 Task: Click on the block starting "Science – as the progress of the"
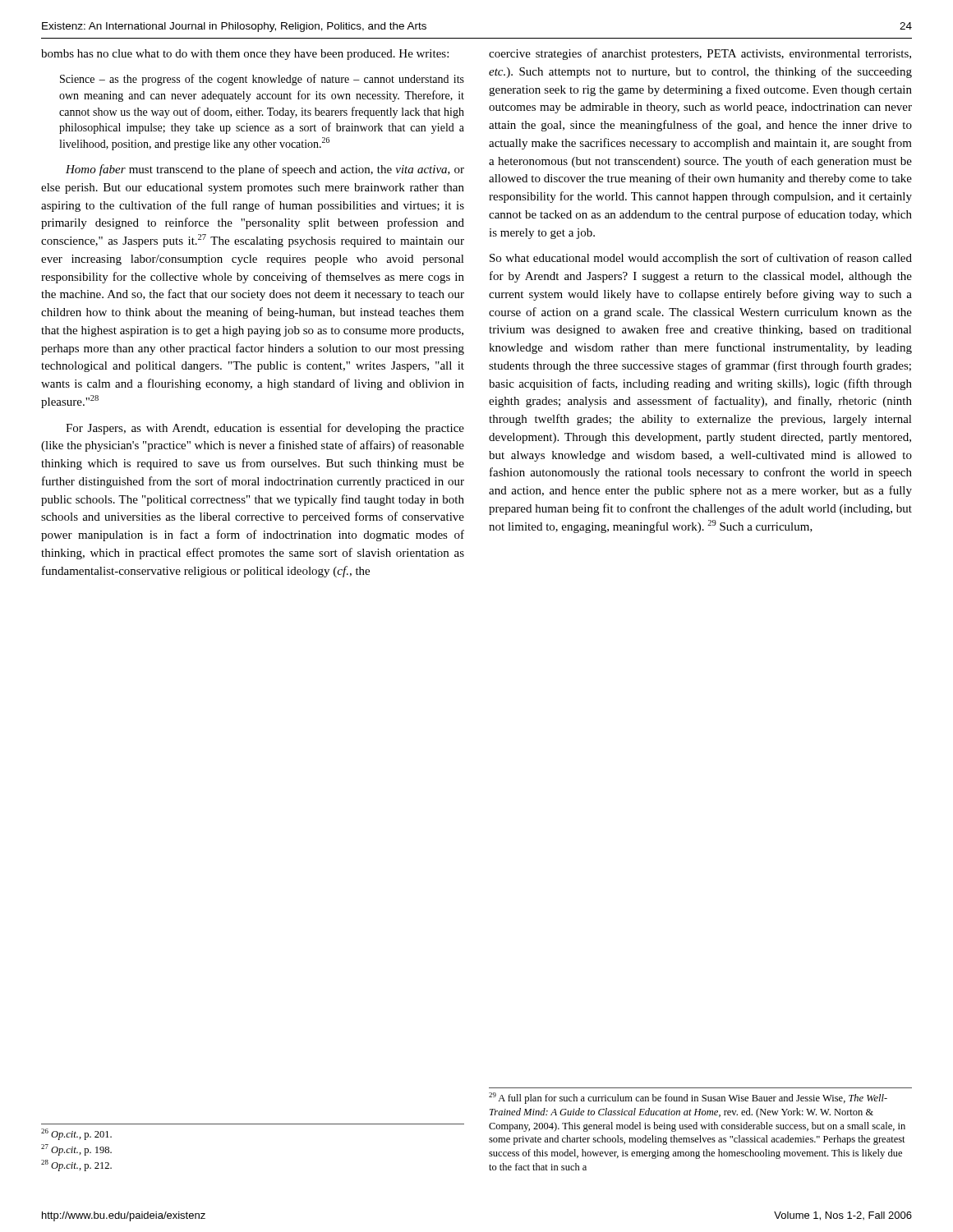(x=262, y=112)
